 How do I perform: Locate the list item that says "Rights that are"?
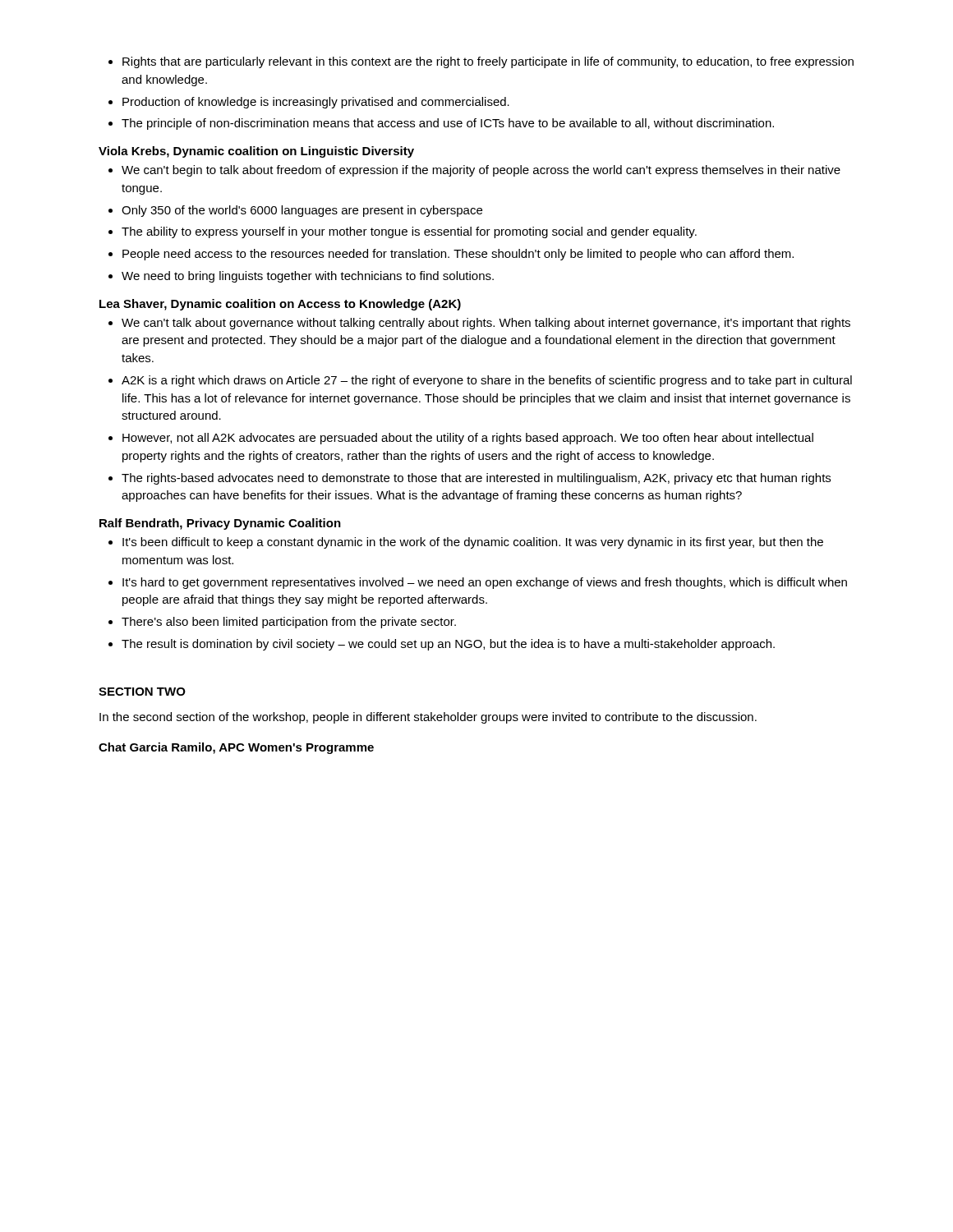click(x=476, y=92)
